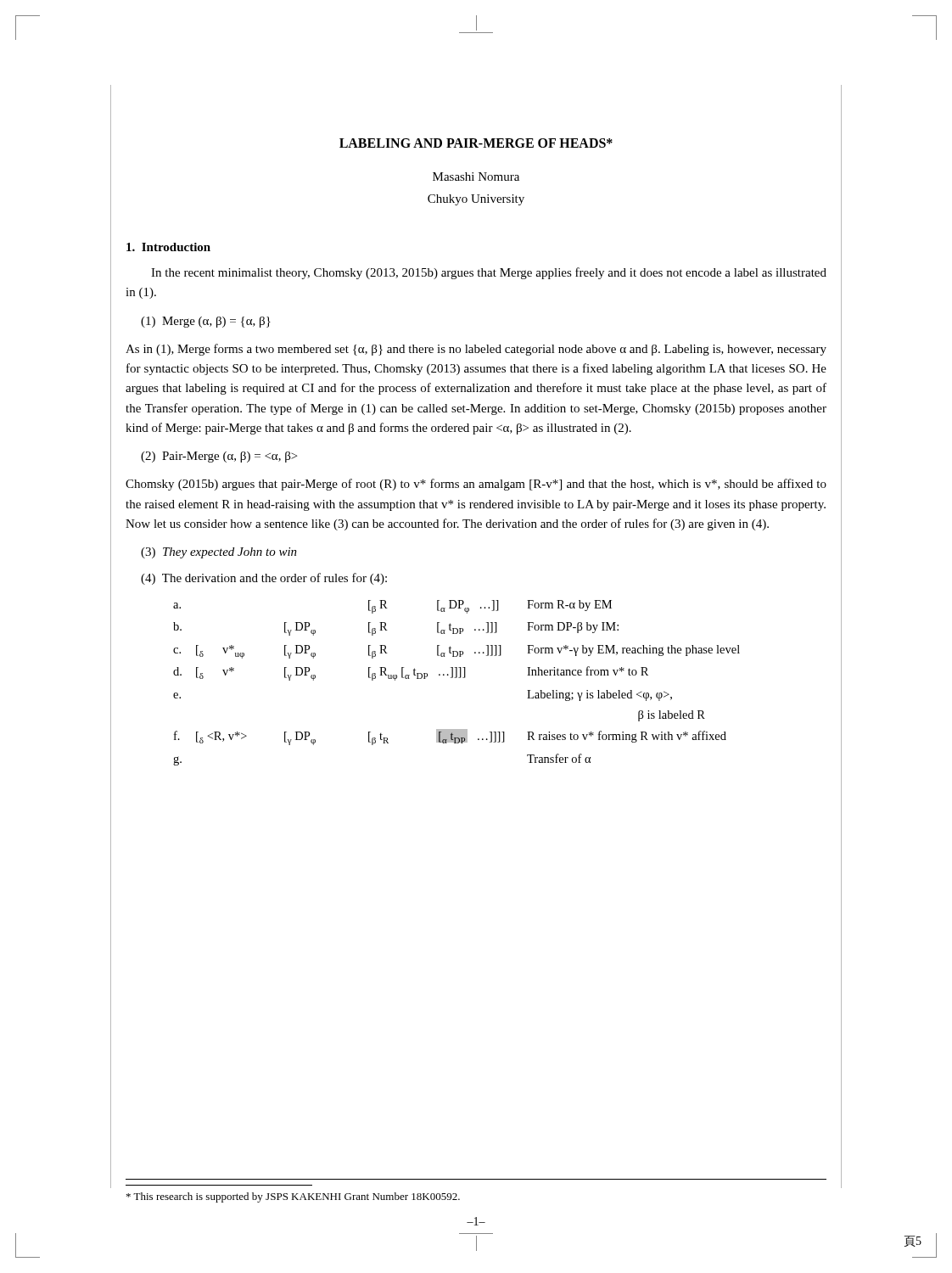Image resolution: width=952 pixels, height=1273 pixels.
Task: Locate the table with the text "[ γ DP"
Action: pos(491,681)
